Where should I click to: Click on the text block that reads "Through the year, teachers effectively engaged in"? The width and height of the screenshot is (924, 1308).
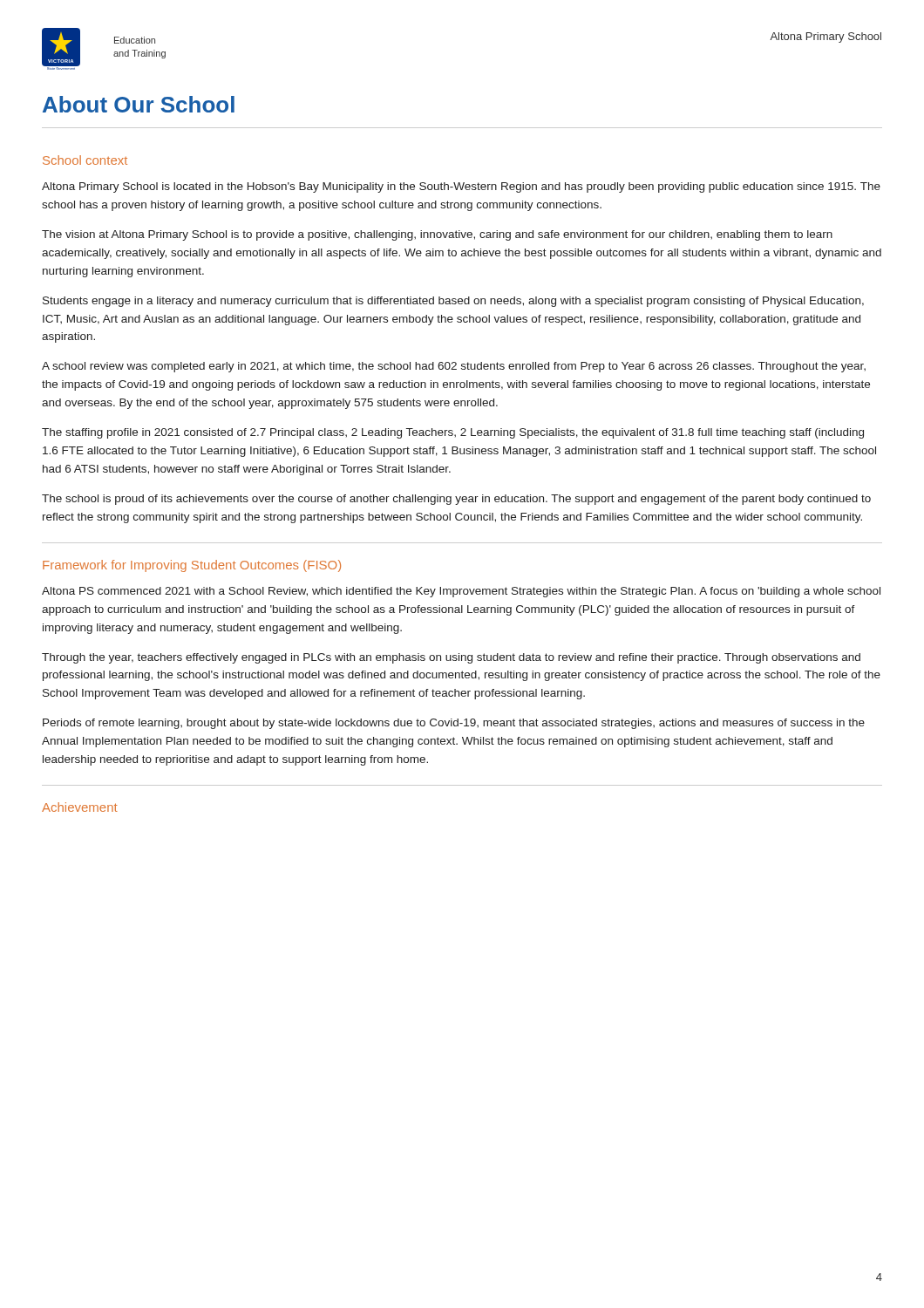coord(461,675)
